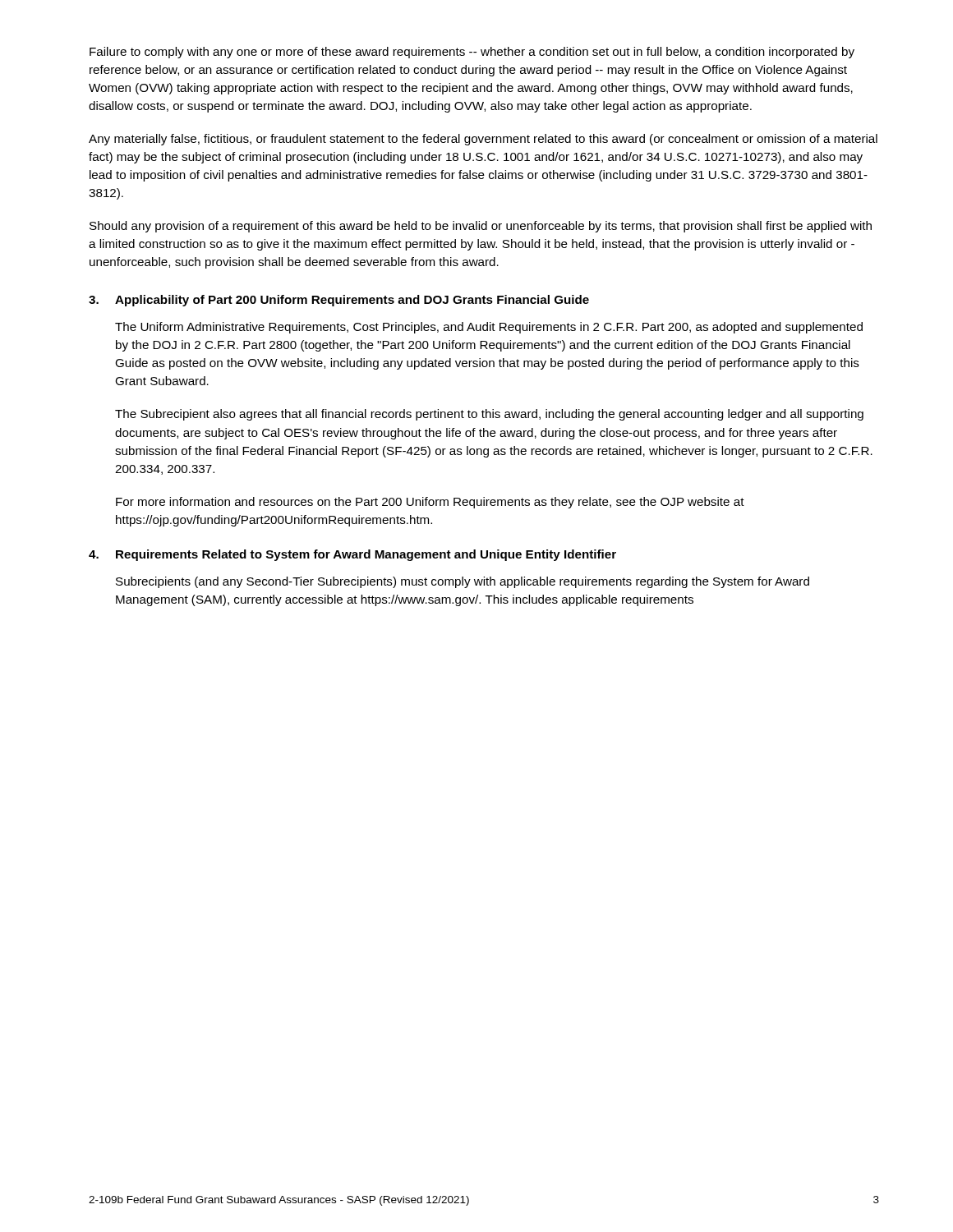The image size is (953, 1232).
Task: Click on the text starting "Any materially false, fictitious, or fraudulent statement"
Action: pos(483,166)
